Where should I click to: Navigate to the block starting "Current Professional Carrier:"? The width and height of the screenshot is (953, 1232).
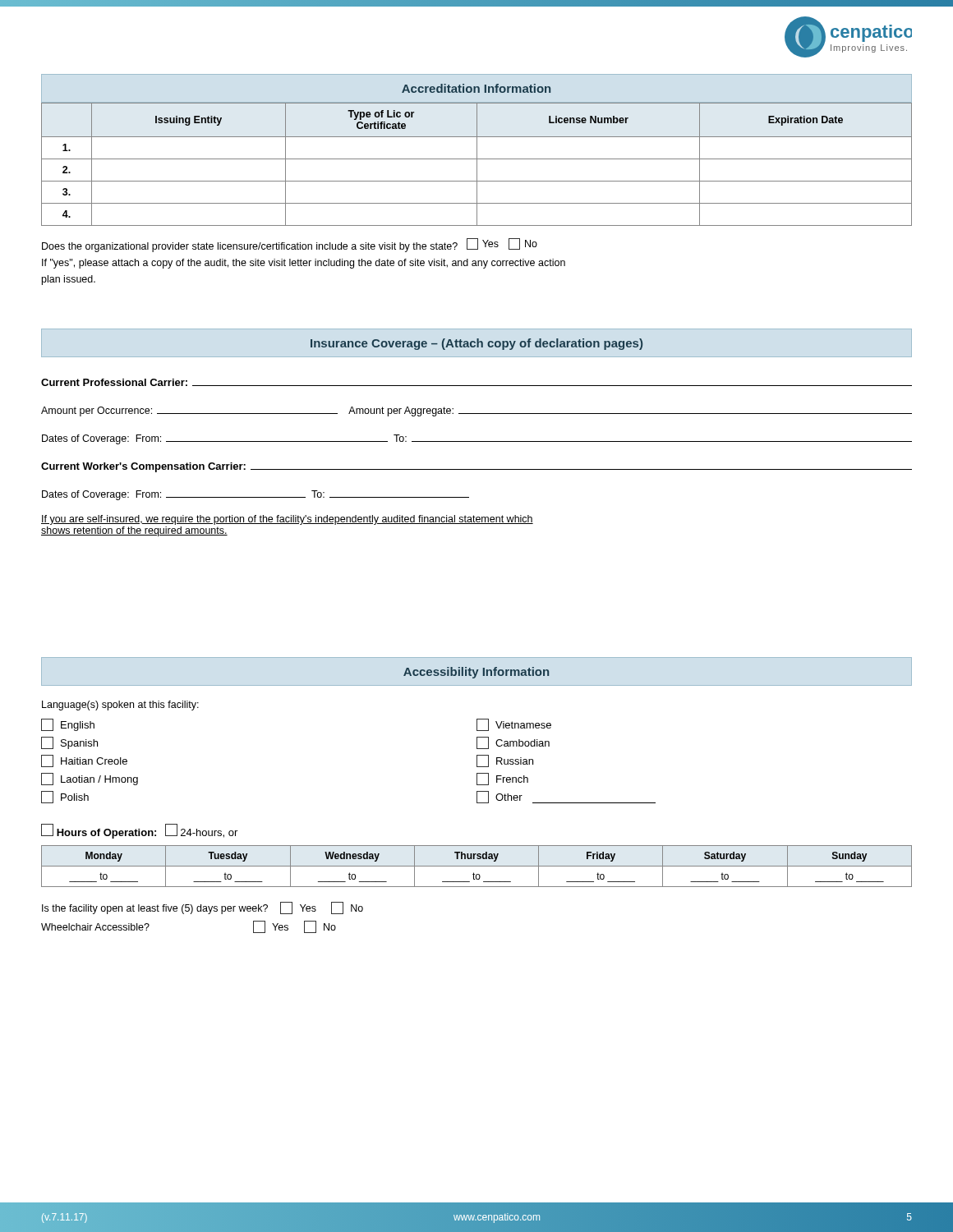coord(476,381)
